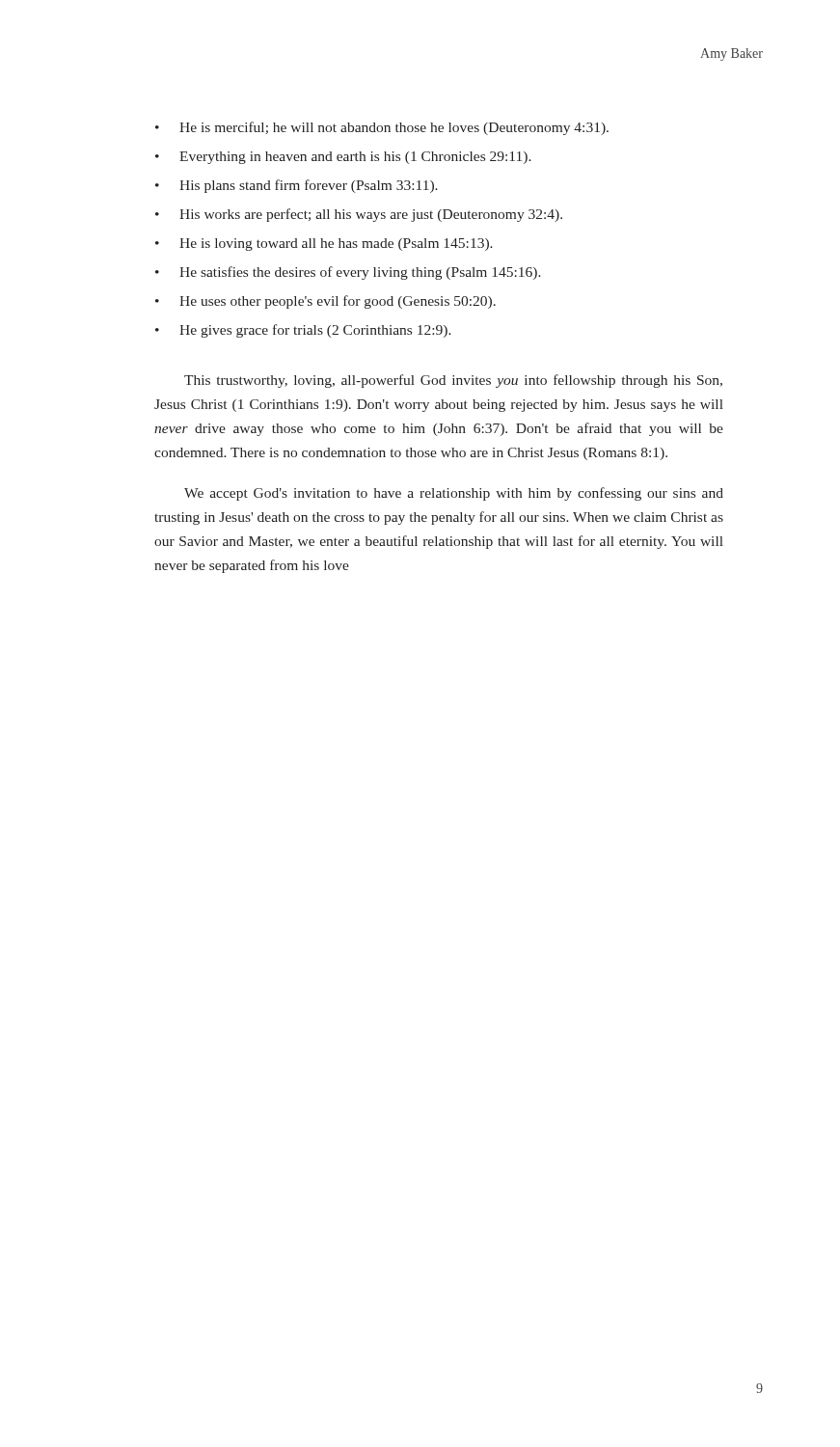Locate the text block starting "• He satisfies the desires of"

pyautogui.click(x=439, y=272)
